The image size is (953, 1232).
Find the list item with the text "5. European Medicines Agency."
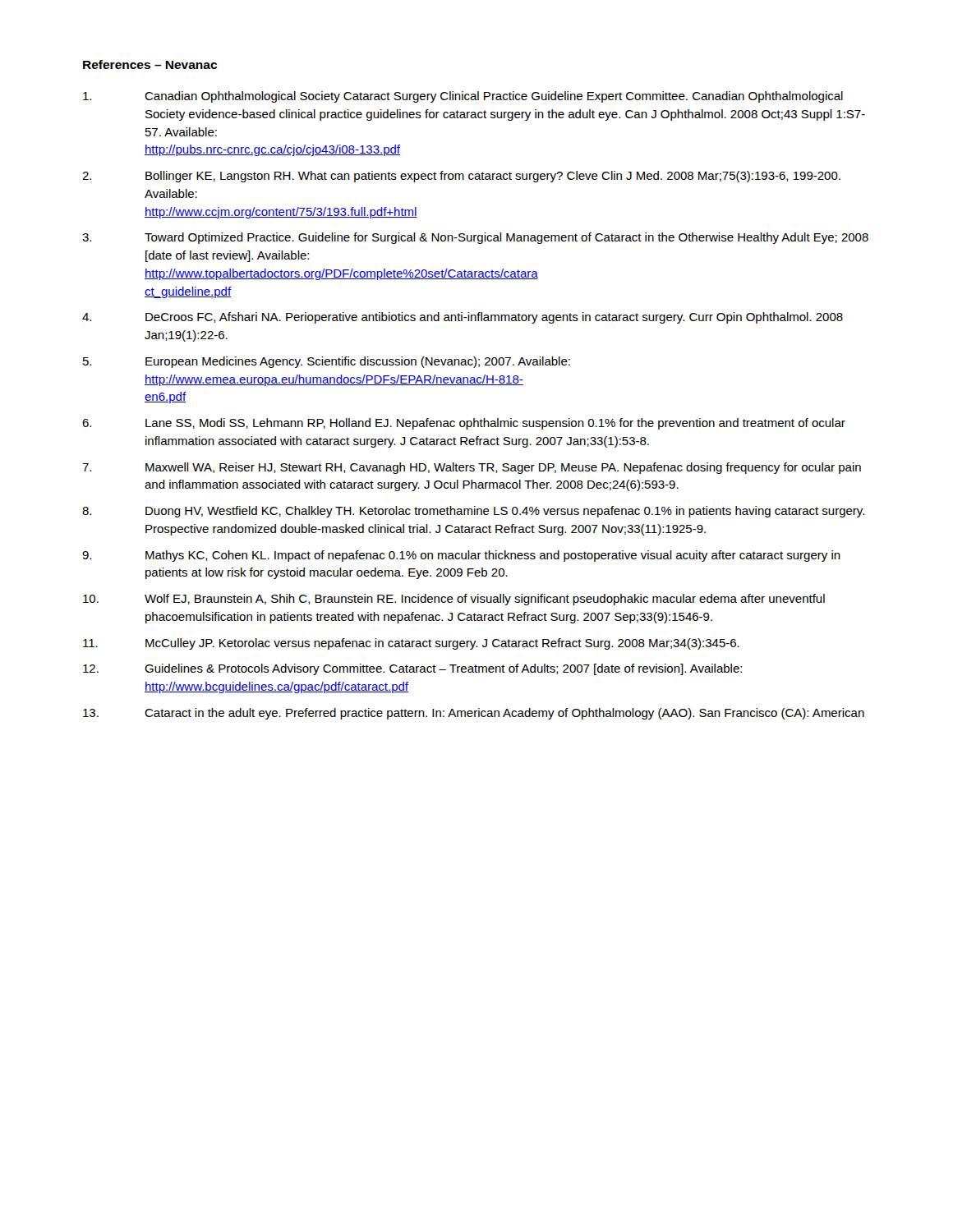(x=476, y=379)
